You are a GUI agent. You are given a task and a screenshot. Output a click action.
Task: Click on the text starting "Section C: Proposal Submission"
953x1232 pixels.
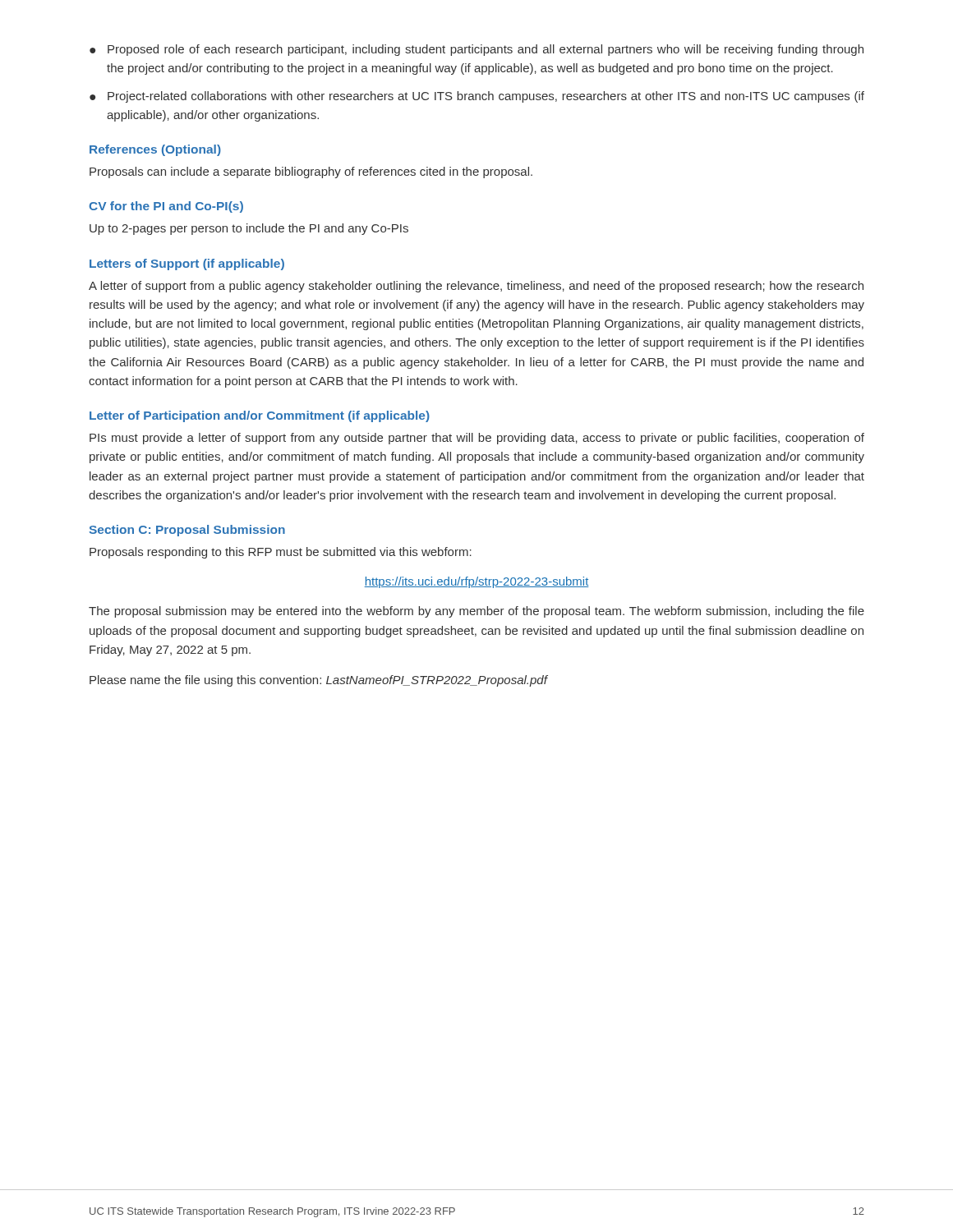[x=187, y=529]
